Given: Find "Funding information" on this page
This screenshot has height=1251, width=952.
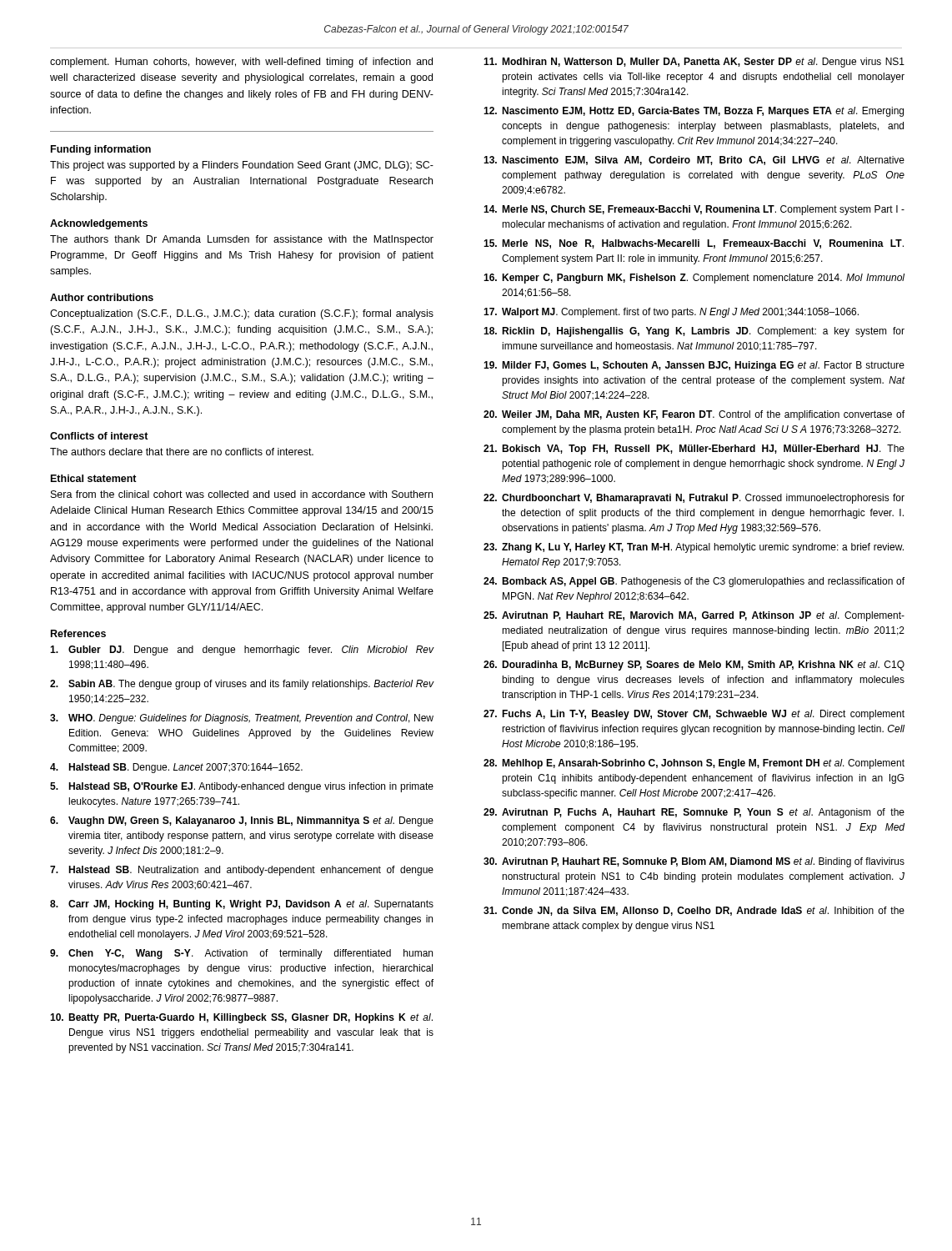Looking at the screenshot, I should (101, 149).
